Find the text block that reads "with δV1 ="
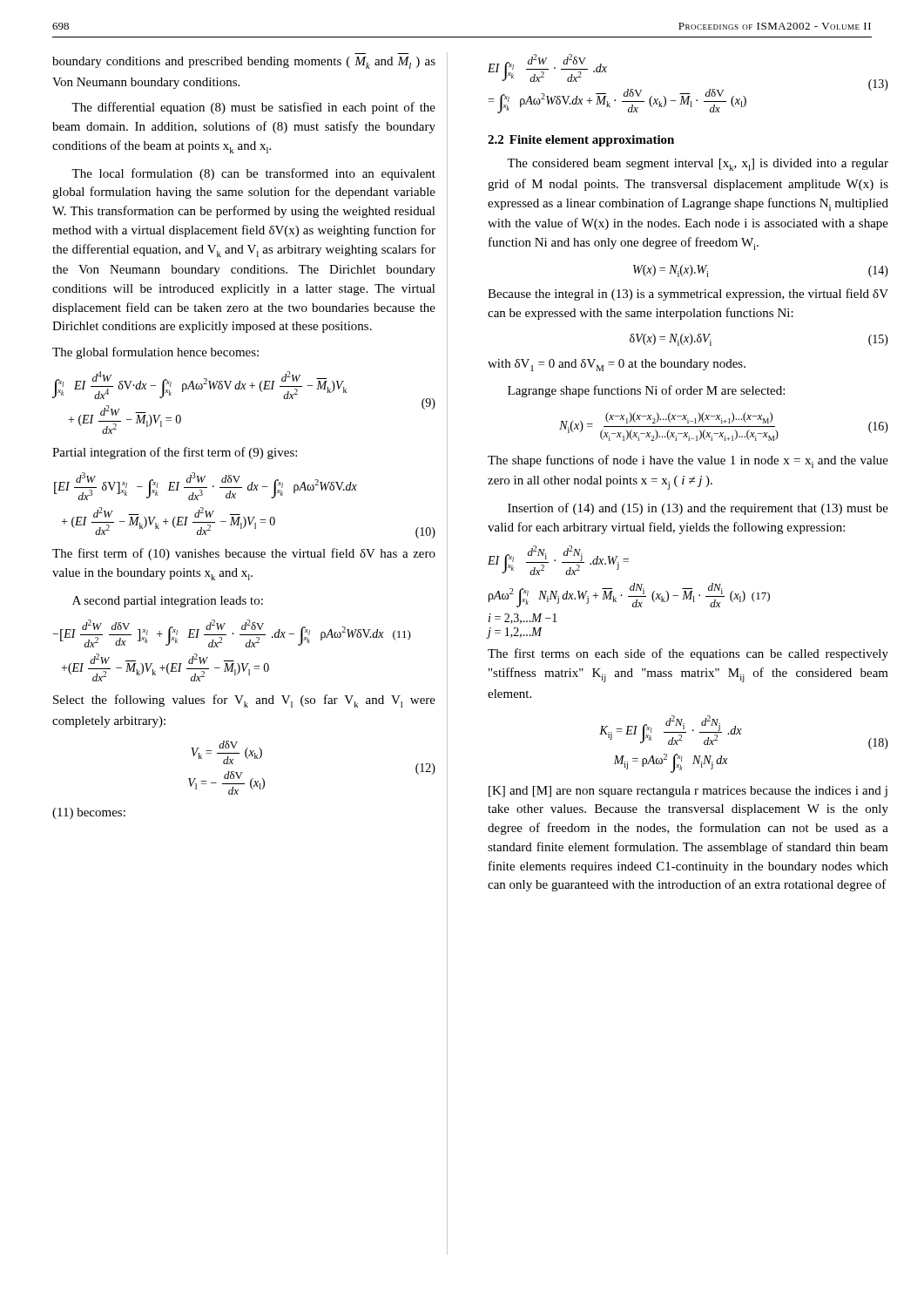This screenshot has height=1307, width=924. coord(688,378)
